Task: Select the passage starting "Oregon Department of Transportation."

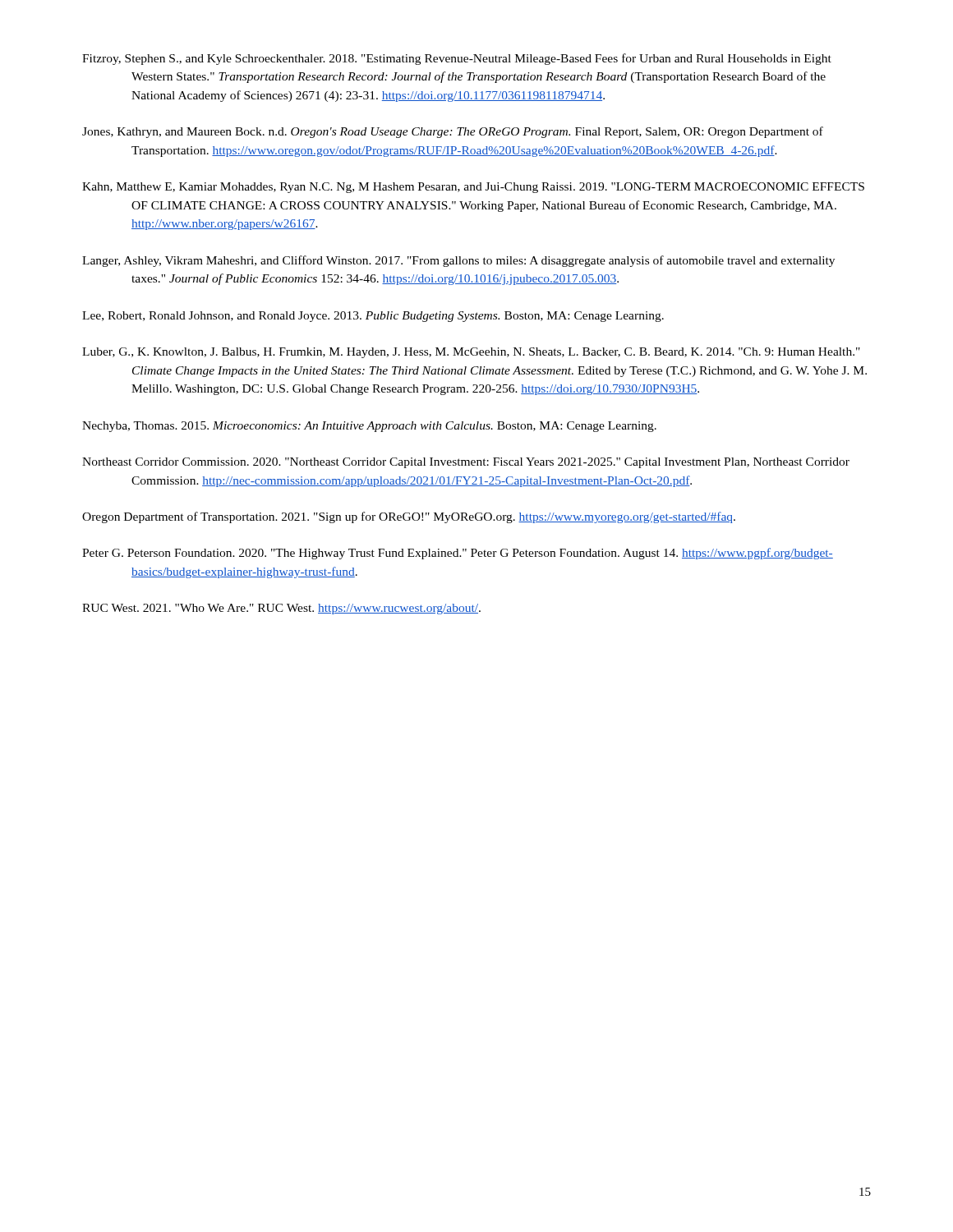Action: [x=409, y=516]
